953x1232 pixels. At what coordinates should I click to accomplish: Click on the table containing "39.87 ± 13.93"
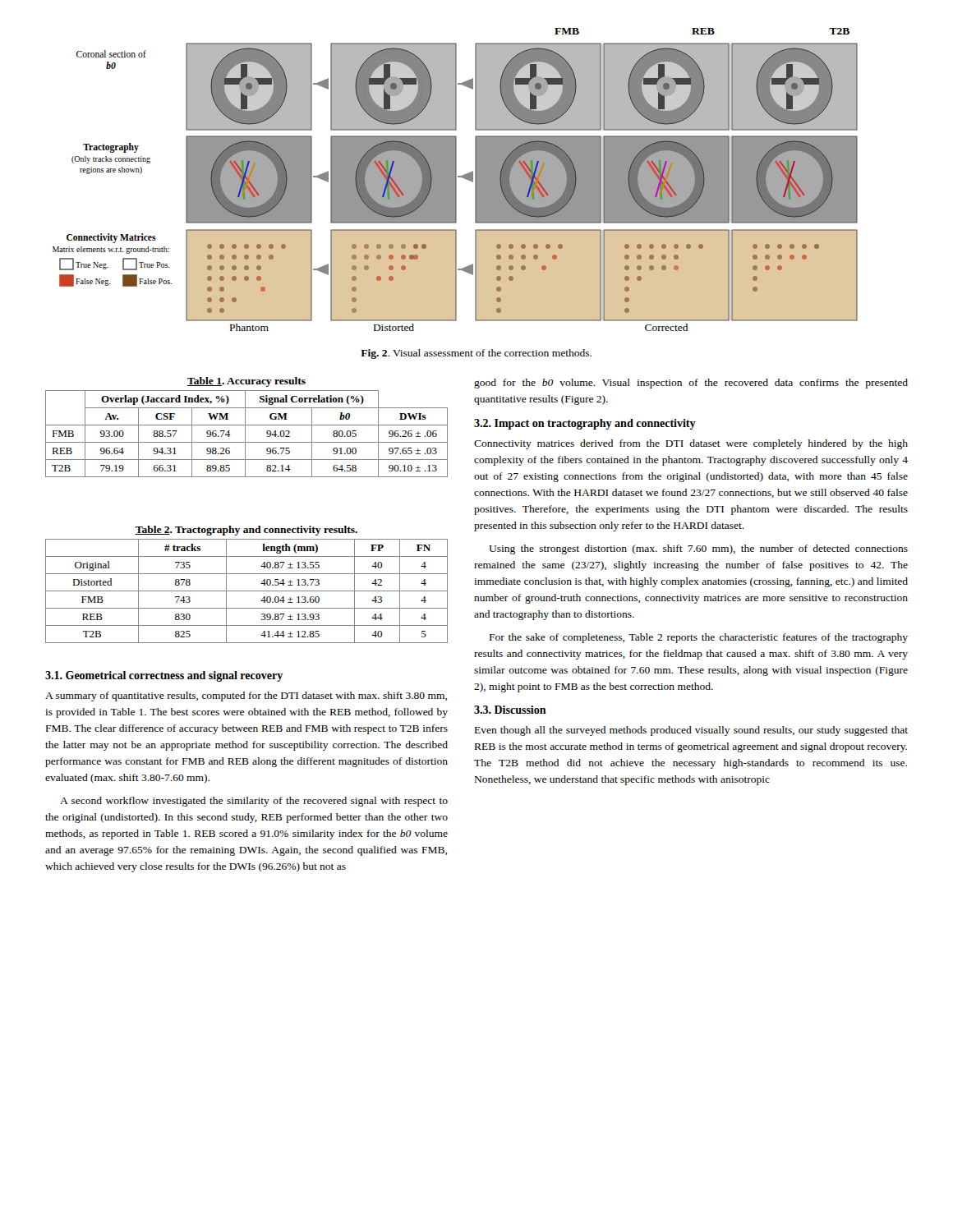click(246, 591)
